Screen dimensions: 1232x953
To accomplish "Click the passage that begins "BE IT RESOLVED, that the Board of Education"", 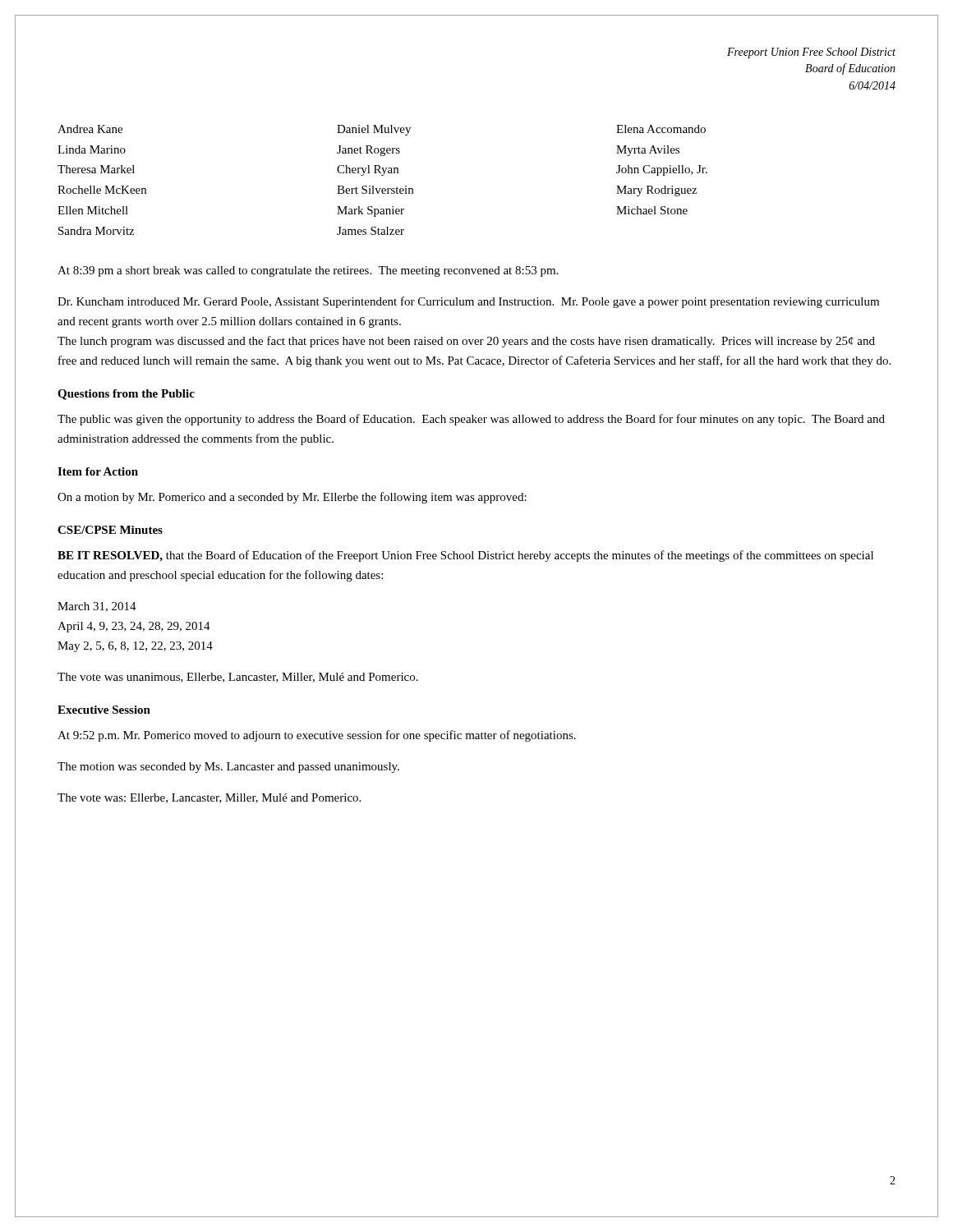I will pos(466,565).
